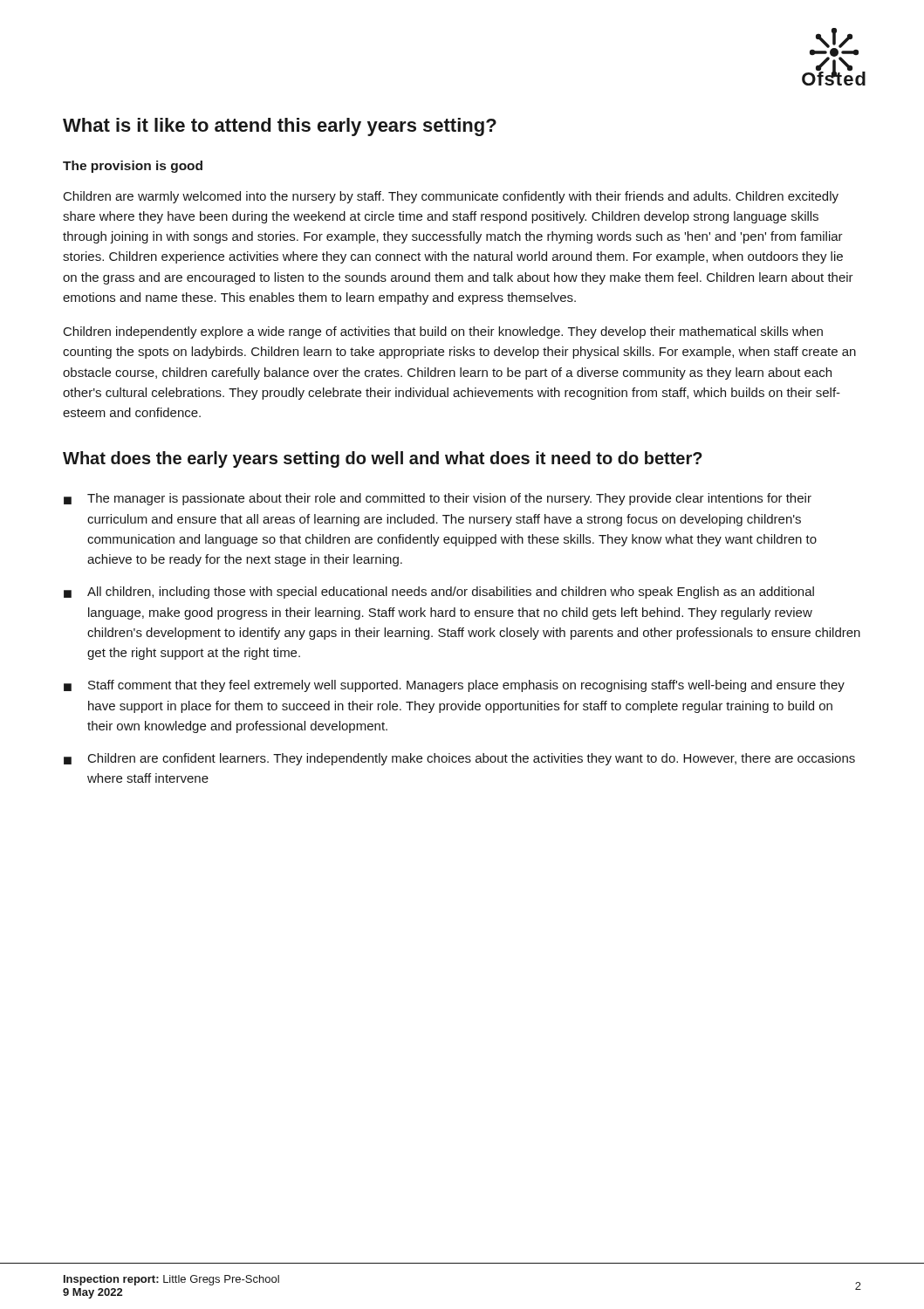Image resolution: width=924 pixels, height=1309 pixels.
Task: Locate the text block that says "Children independently explore a"
Action: coord(462,372)
